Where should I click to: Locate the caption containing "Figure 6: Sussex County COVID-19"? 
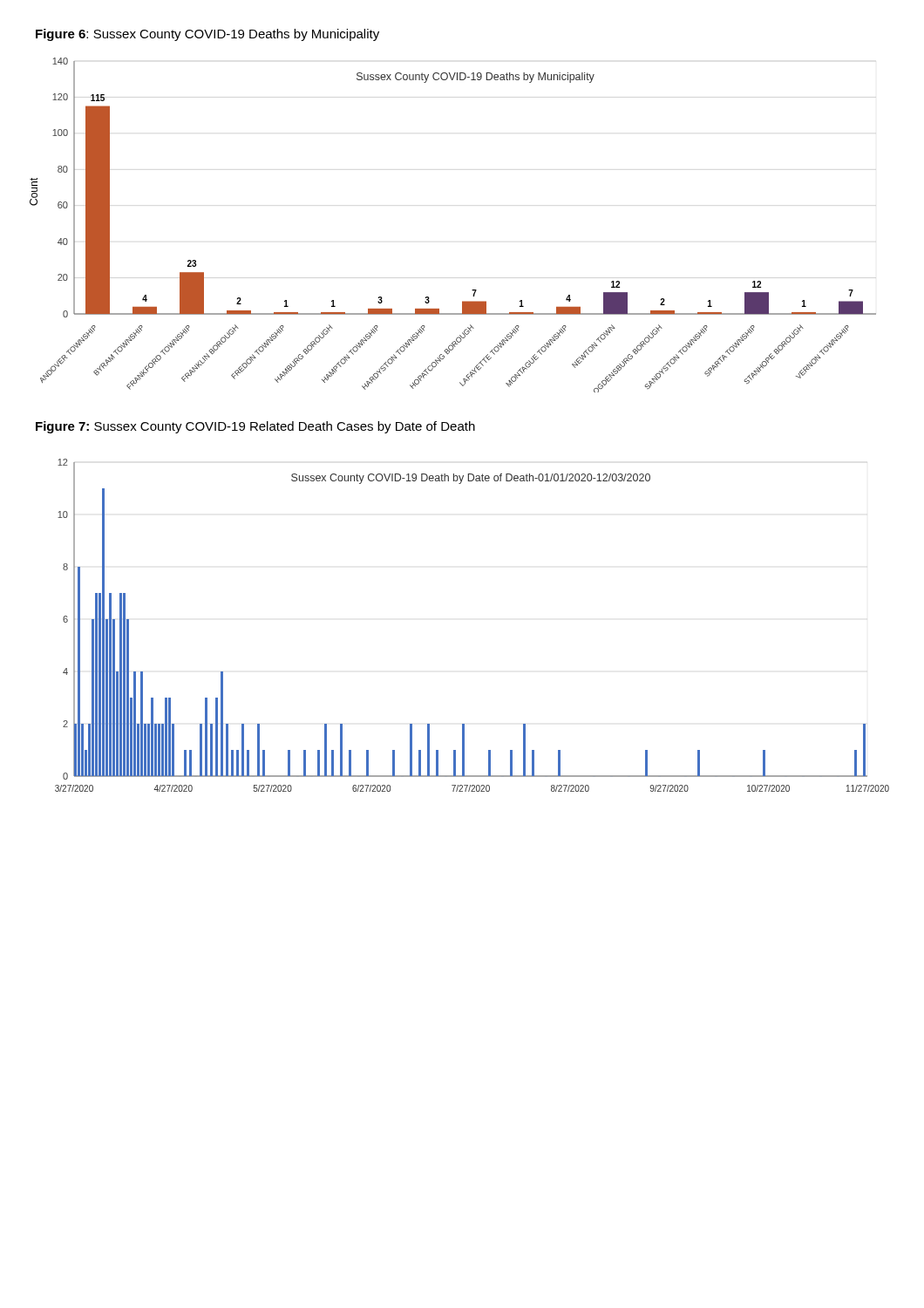[x=207, y=34]
